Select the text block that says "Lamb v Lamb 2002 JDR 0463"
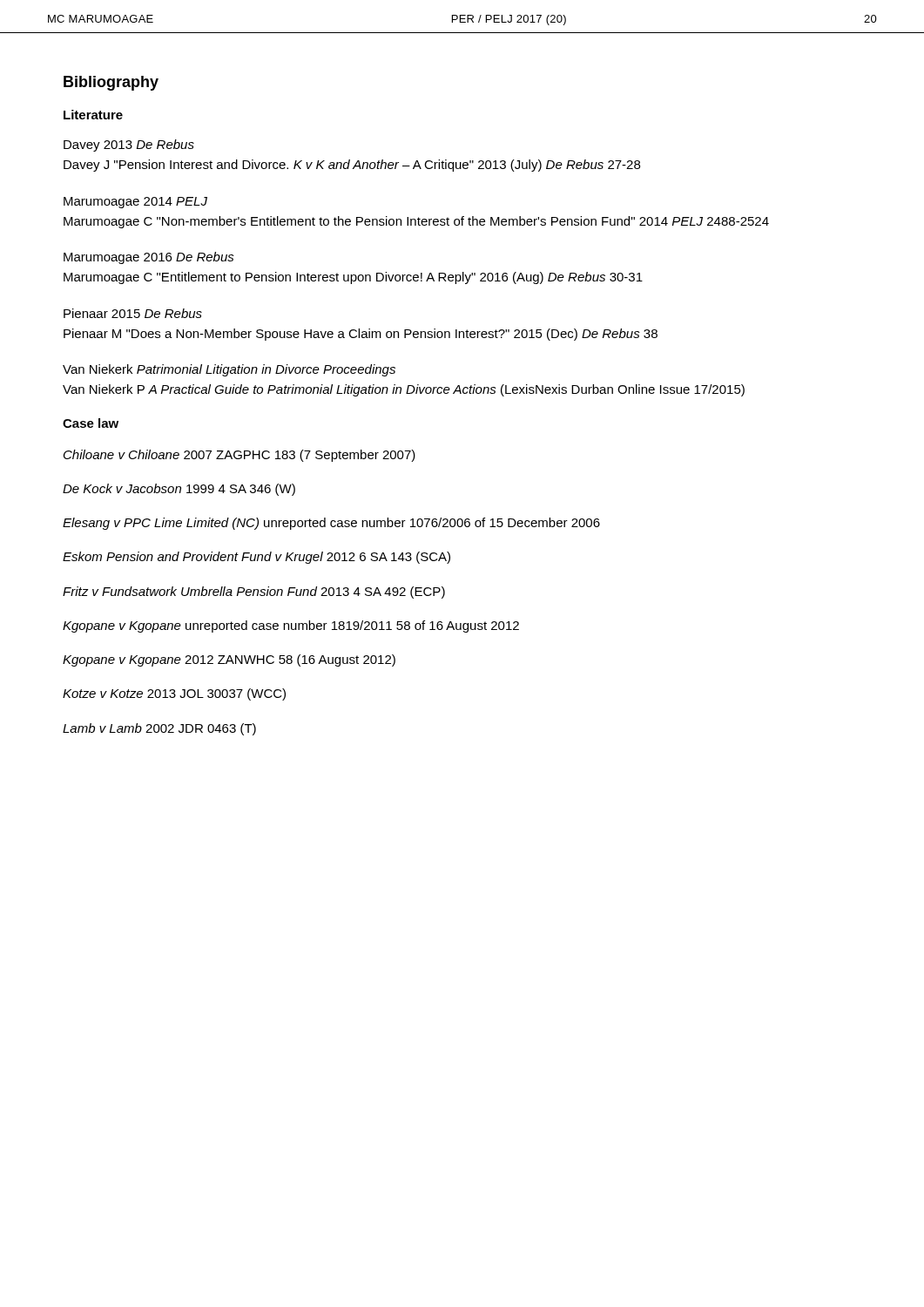Screen dimensions: 1307x924 [x=160, y=728]
